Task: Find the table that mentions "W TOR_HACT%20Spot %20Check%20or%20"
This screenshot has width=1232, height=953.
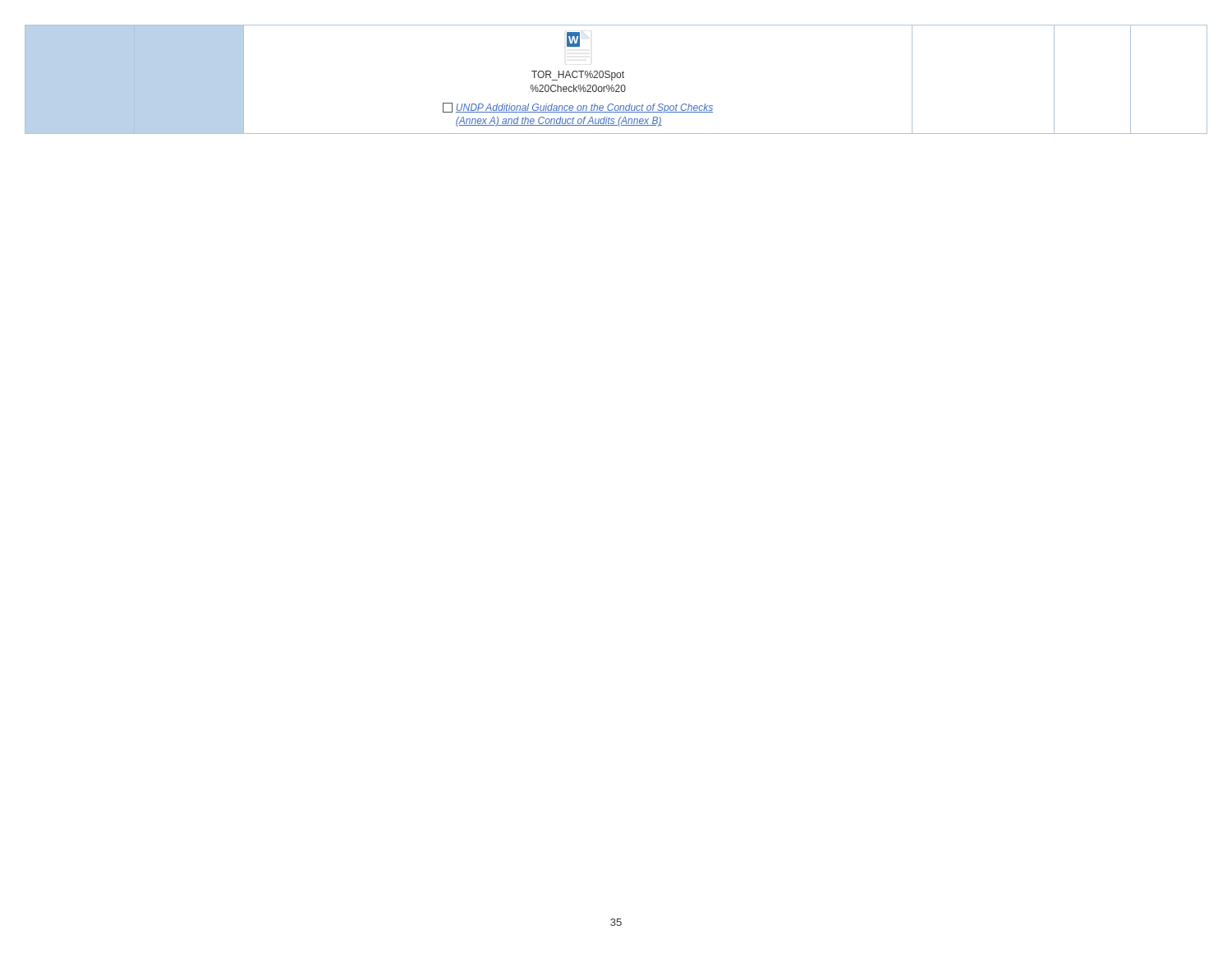Action: tap(616, 79)
